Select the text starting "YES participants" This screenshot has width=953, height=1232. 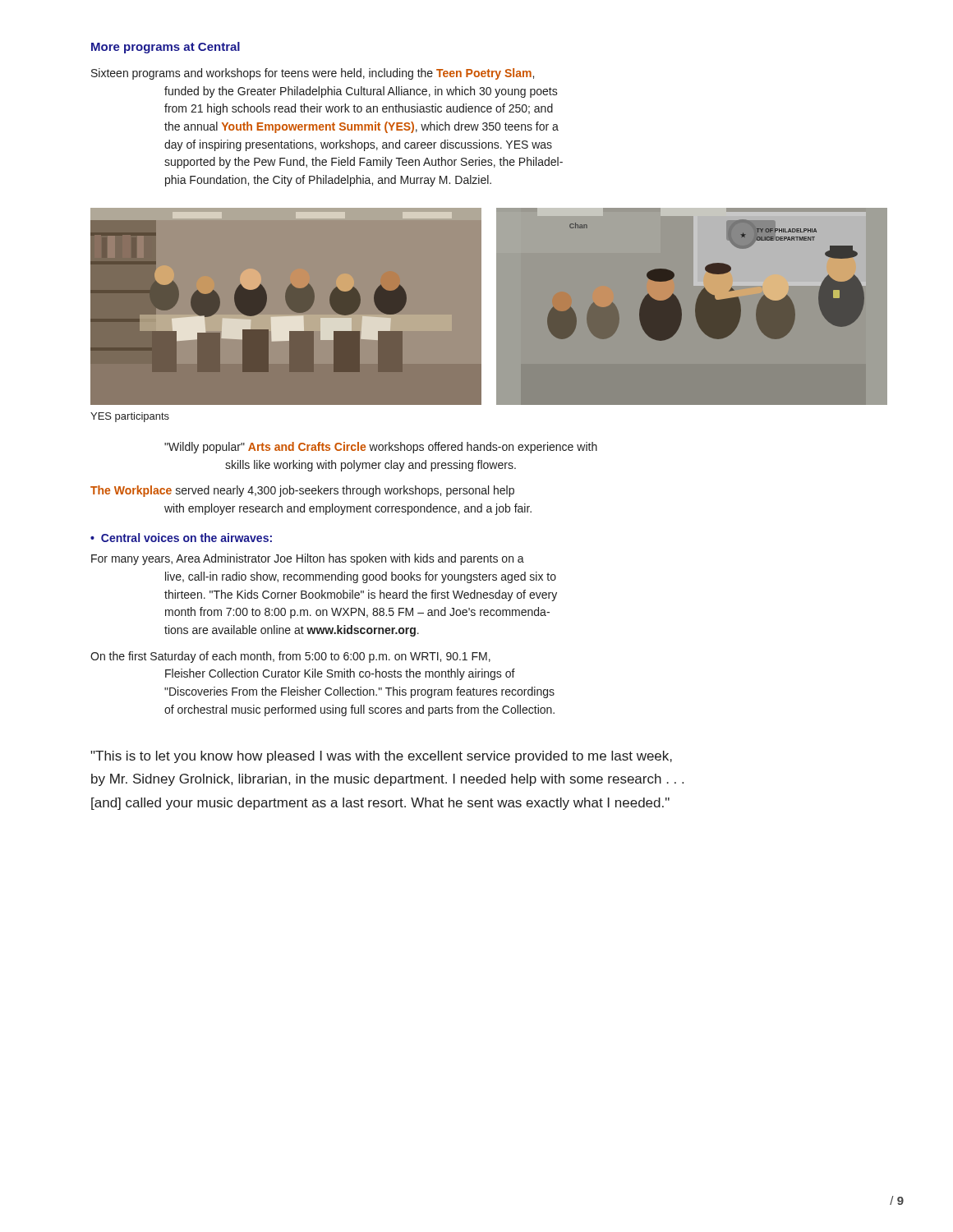click(x=130, y=416)
